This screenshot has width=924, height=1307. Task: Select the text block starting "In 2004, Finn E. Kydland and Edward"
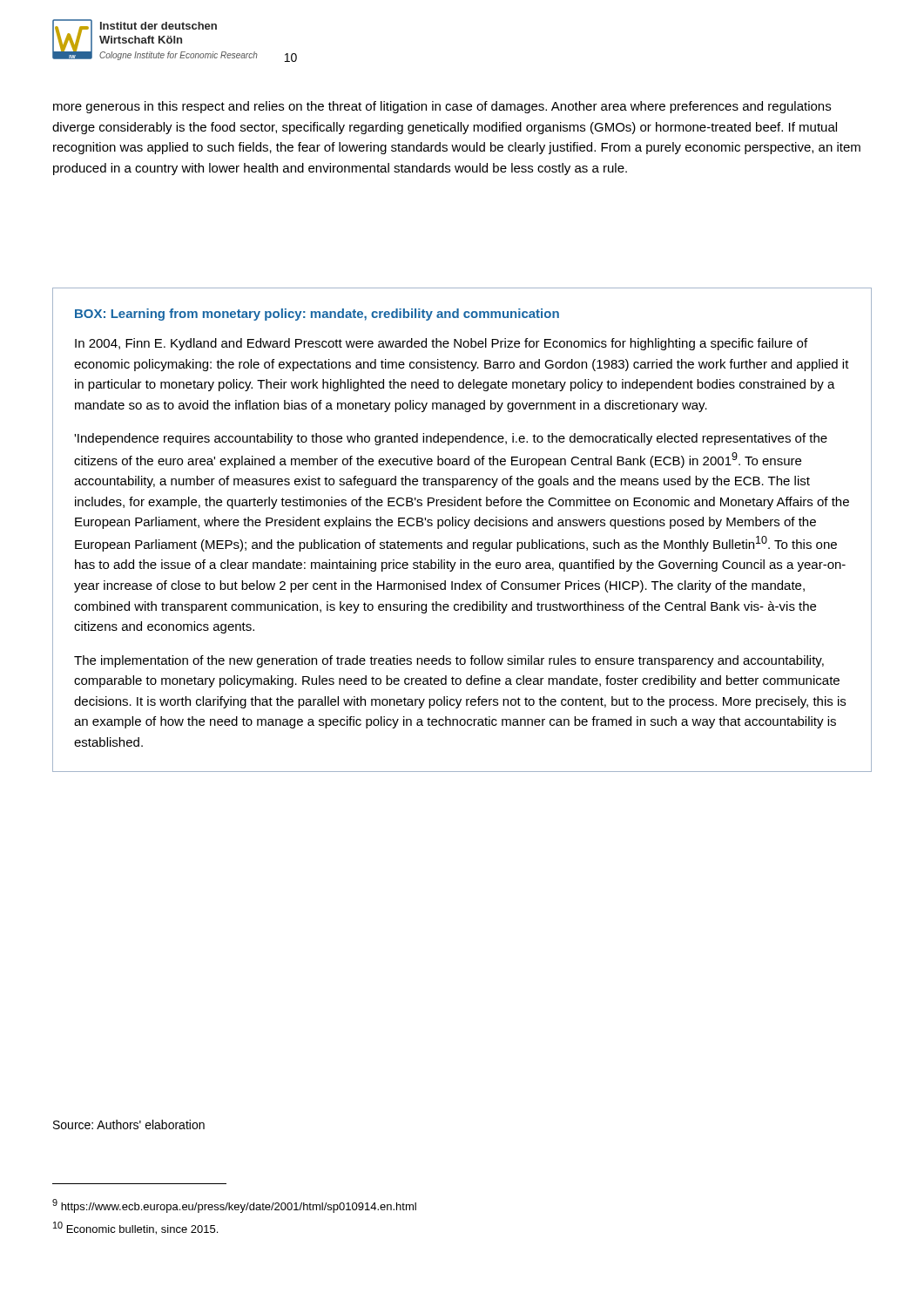click(x=461, y=374)
